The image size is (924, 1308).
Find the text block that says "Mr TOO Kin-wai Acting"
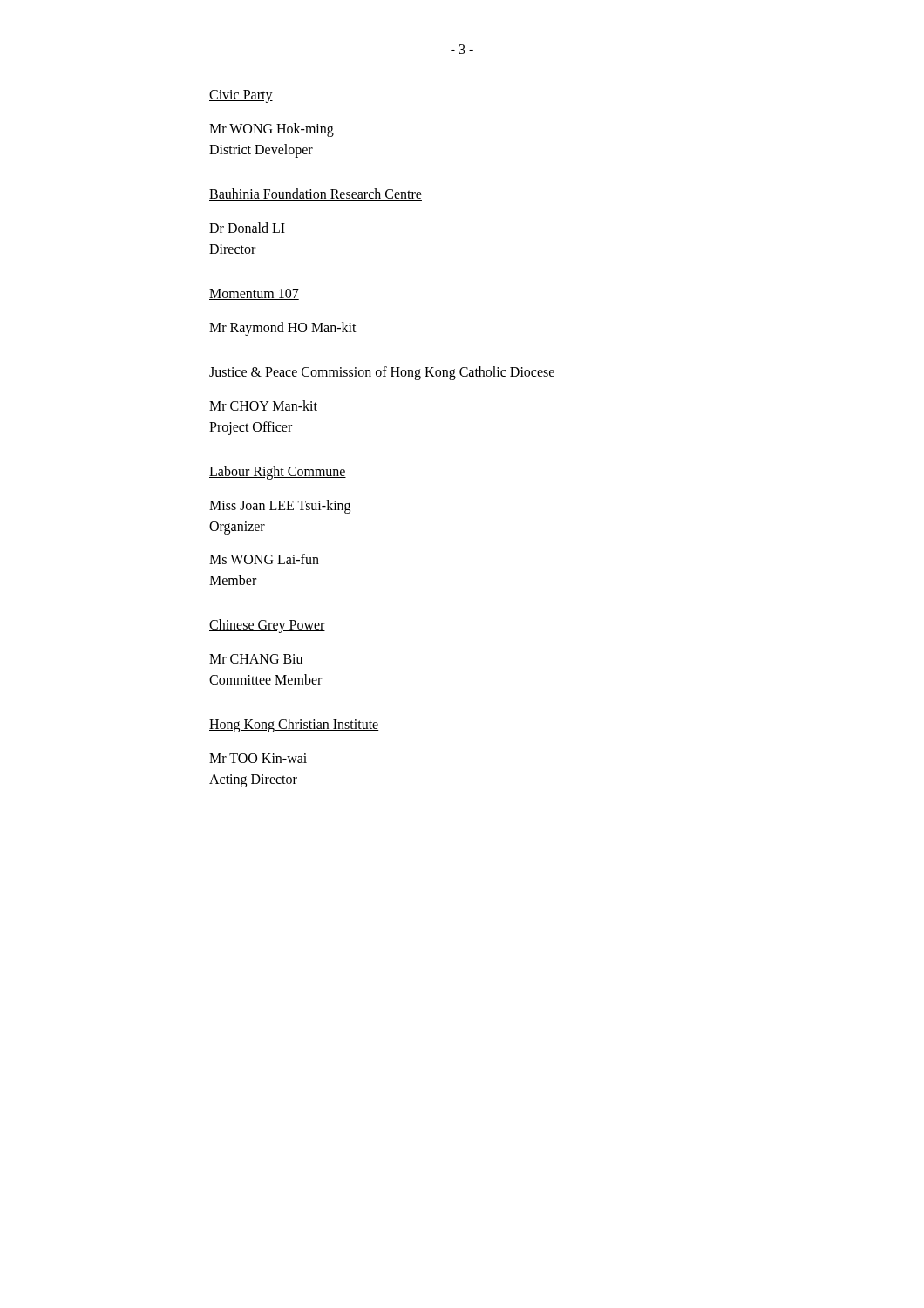click(258, 758)
